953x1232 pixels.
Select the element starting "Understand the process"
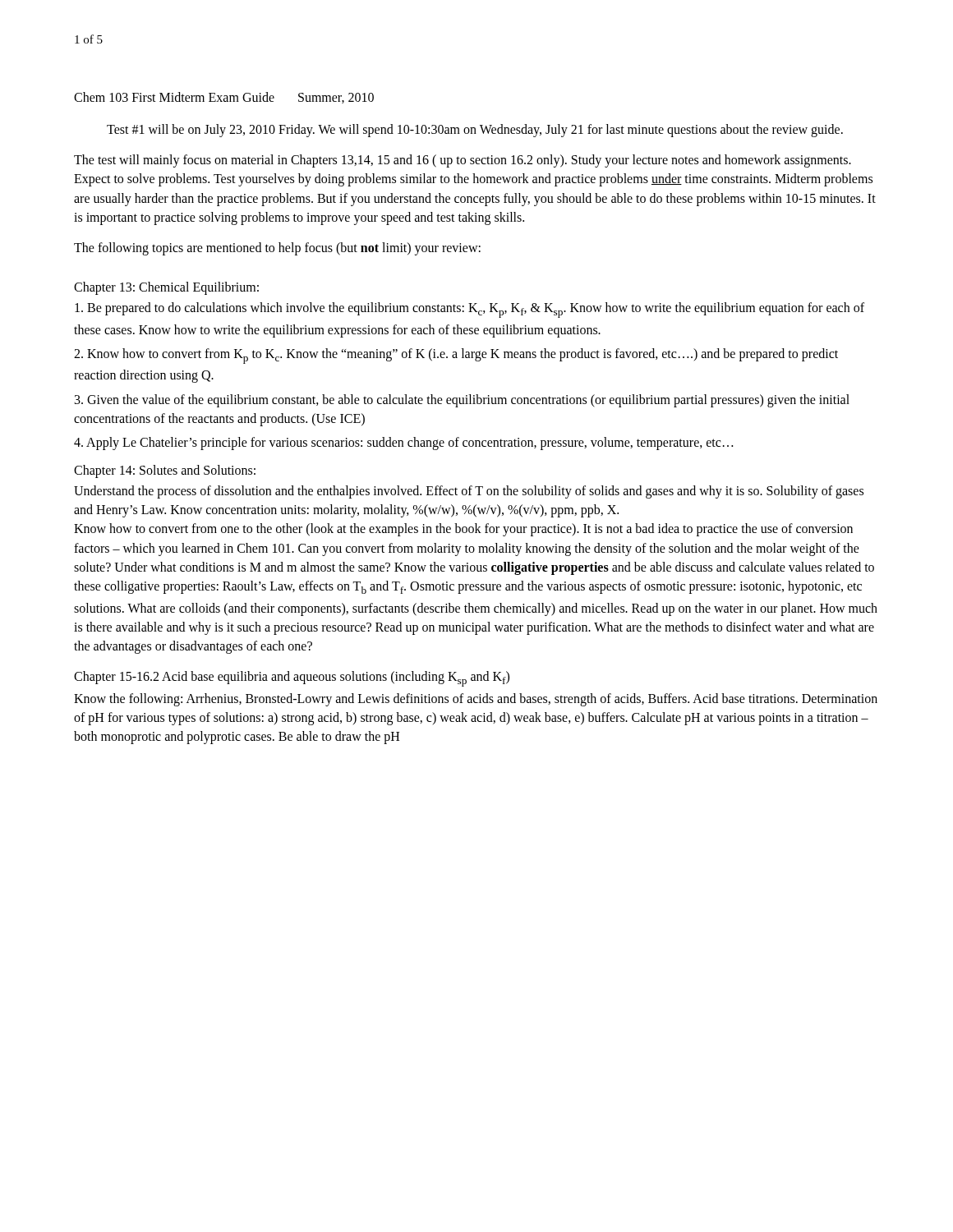click(476, 568)
